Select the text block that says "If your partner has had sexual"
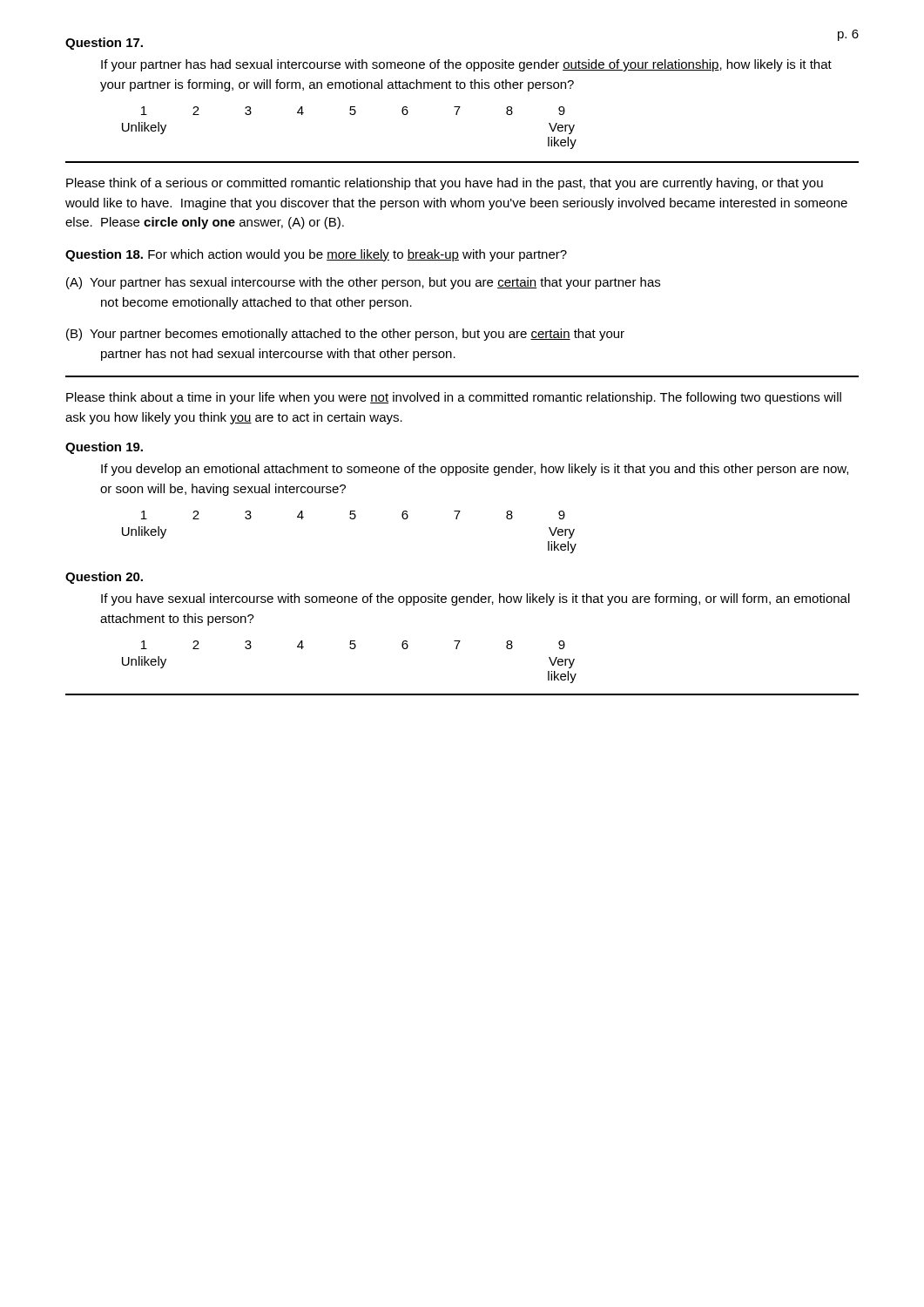The height and width of the screenshot is (1307, 924). tap(466, 74)
